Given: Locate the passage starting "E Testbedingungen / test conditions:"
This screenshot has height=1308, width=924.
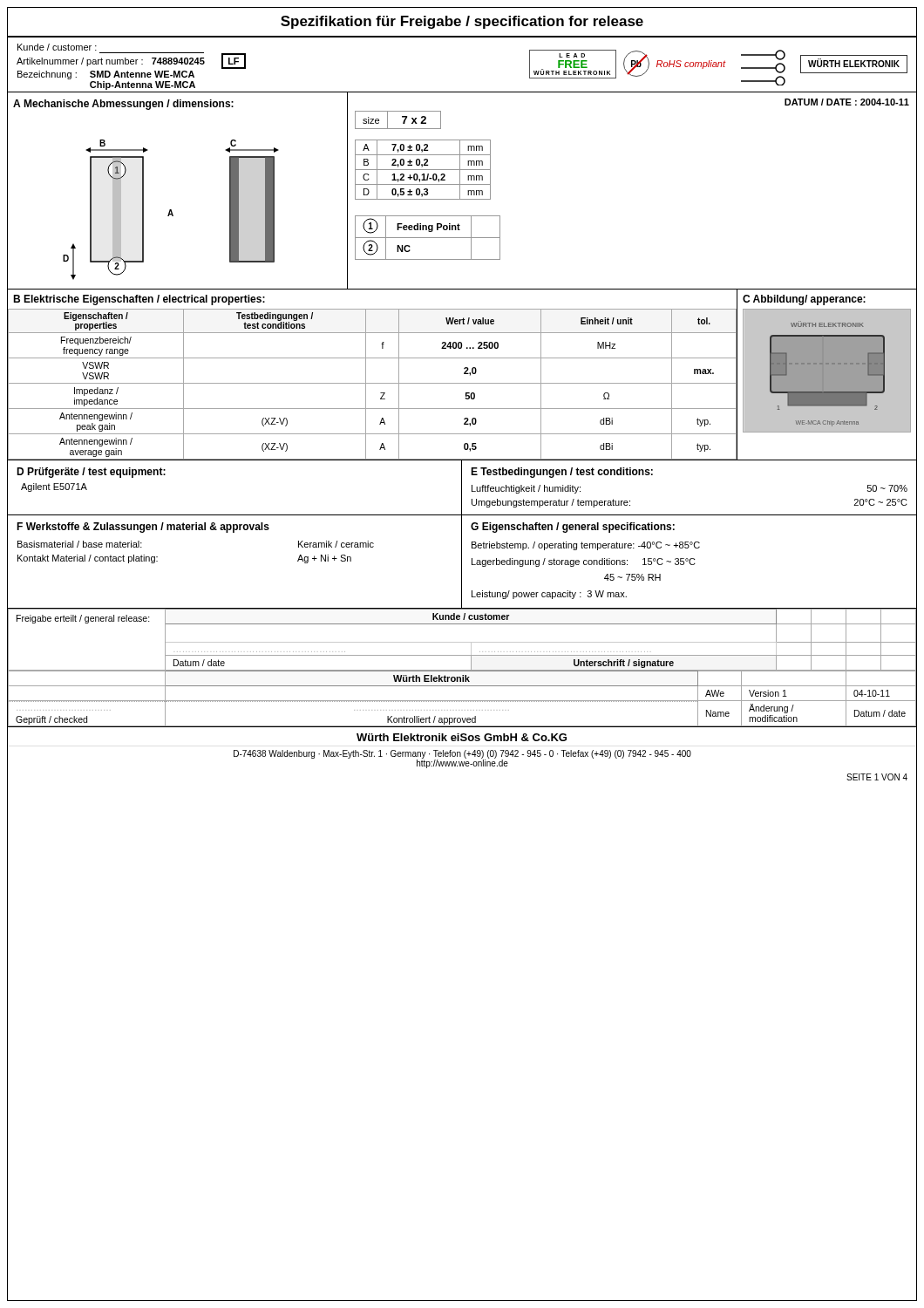Looking at the screenshot, I should click(562, 472).
